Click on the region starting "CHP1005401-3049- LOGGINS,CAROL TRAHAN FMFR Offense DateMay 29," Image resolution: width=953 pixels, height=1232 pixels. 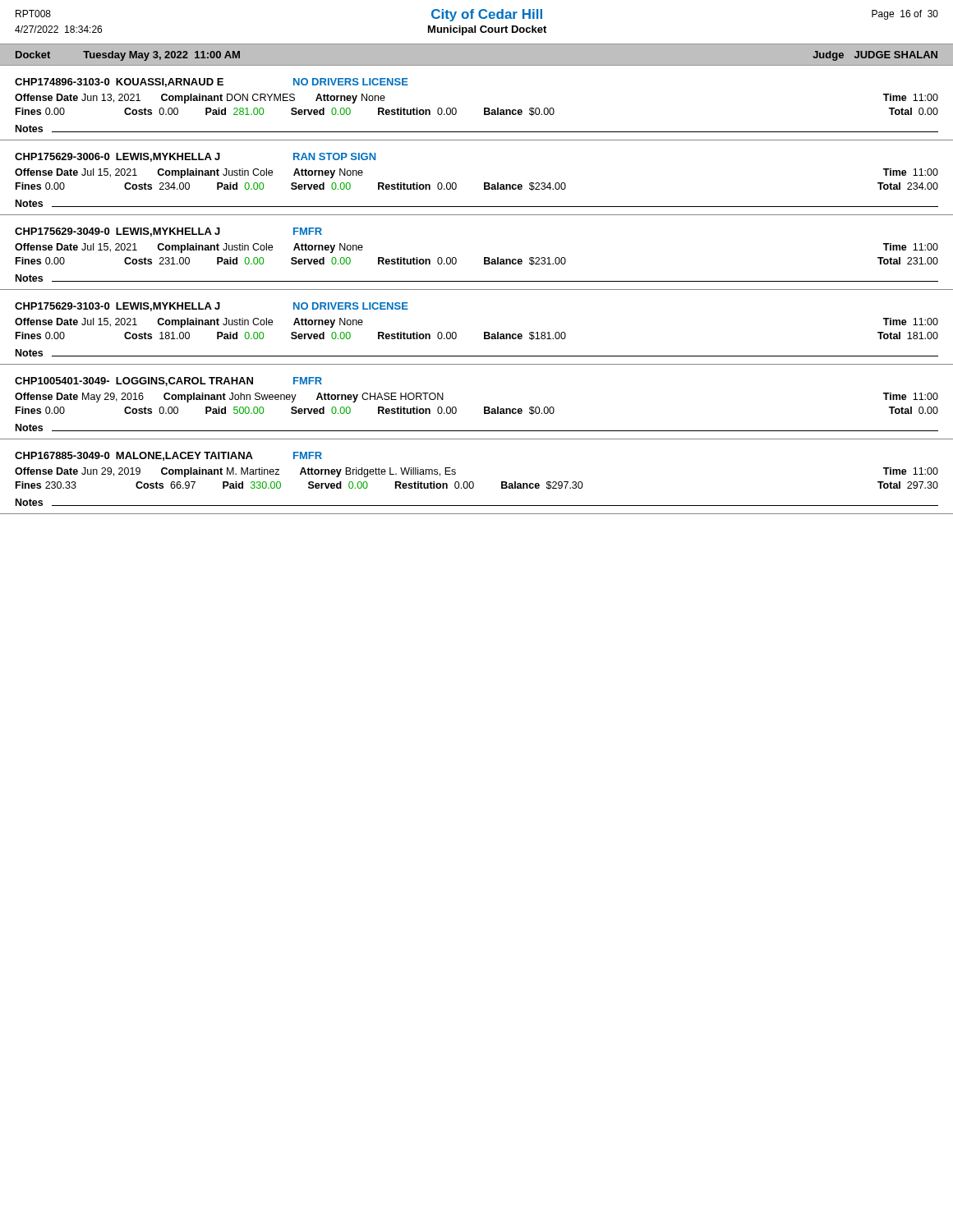click(x=476, y=404)
